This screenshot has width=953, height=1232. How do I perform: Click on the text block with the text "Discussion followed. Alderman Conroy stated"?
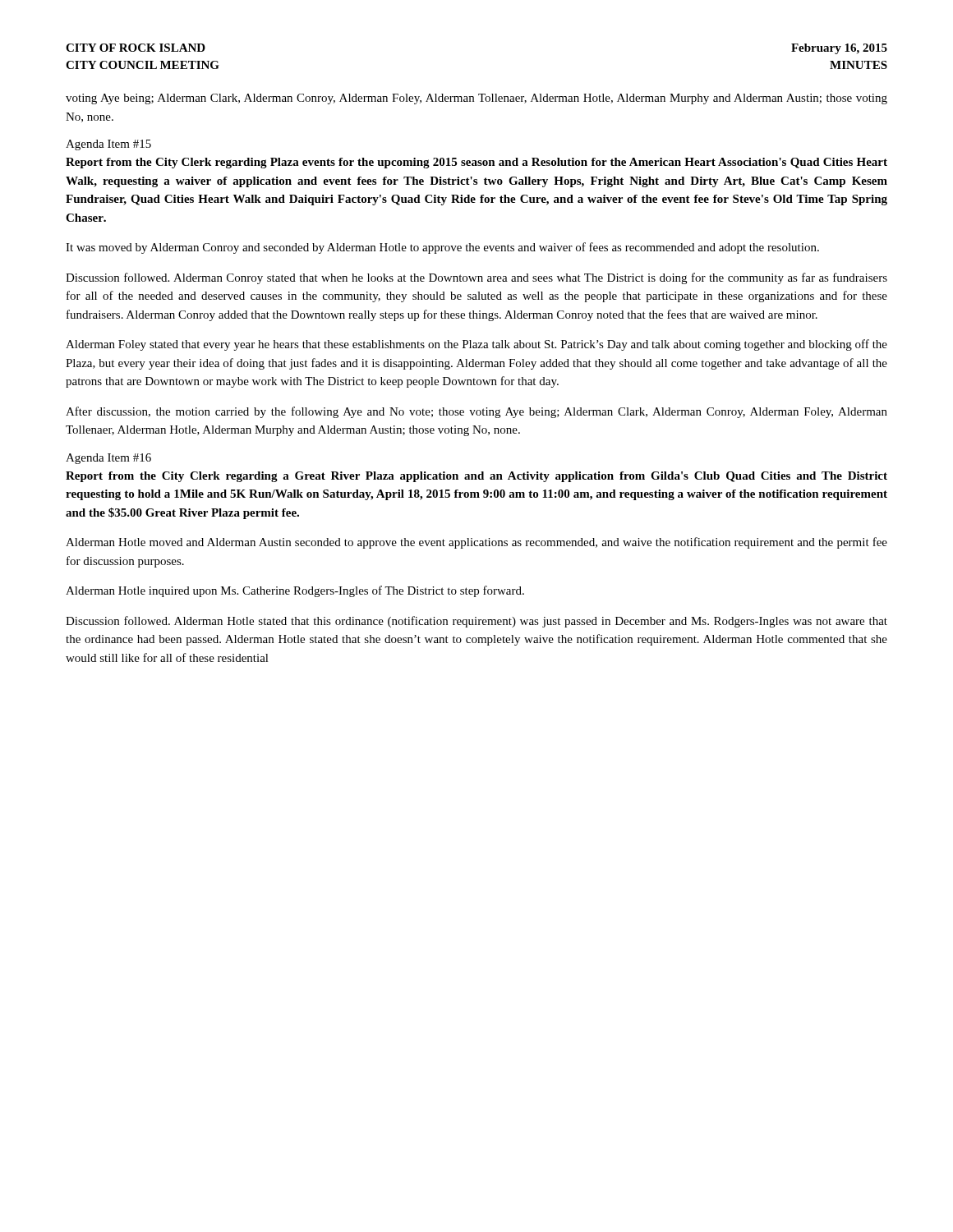coord(476,296)
